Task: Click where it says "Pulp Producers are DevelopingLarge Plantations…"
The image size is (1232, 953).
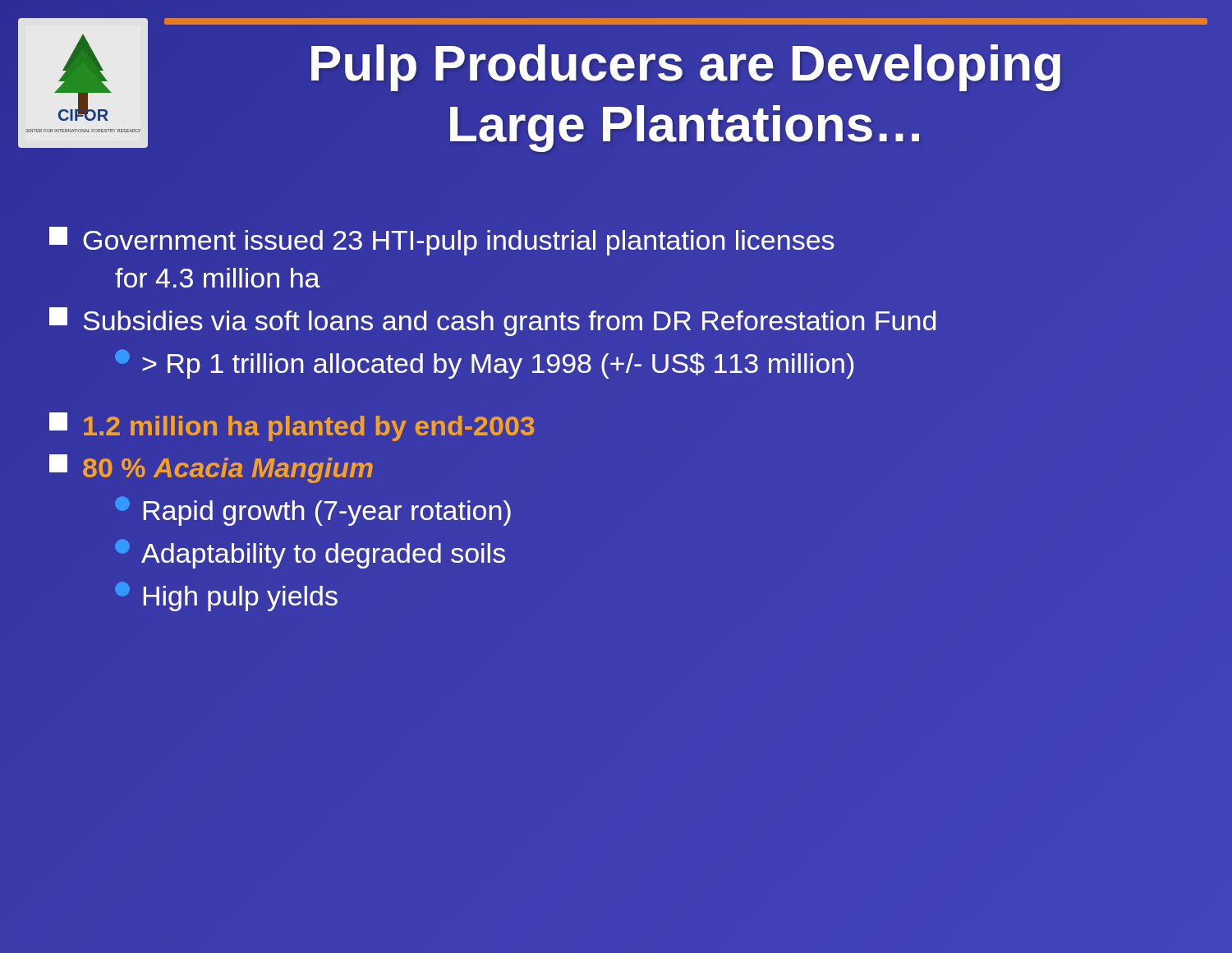Action: click(x=686, y=87)
